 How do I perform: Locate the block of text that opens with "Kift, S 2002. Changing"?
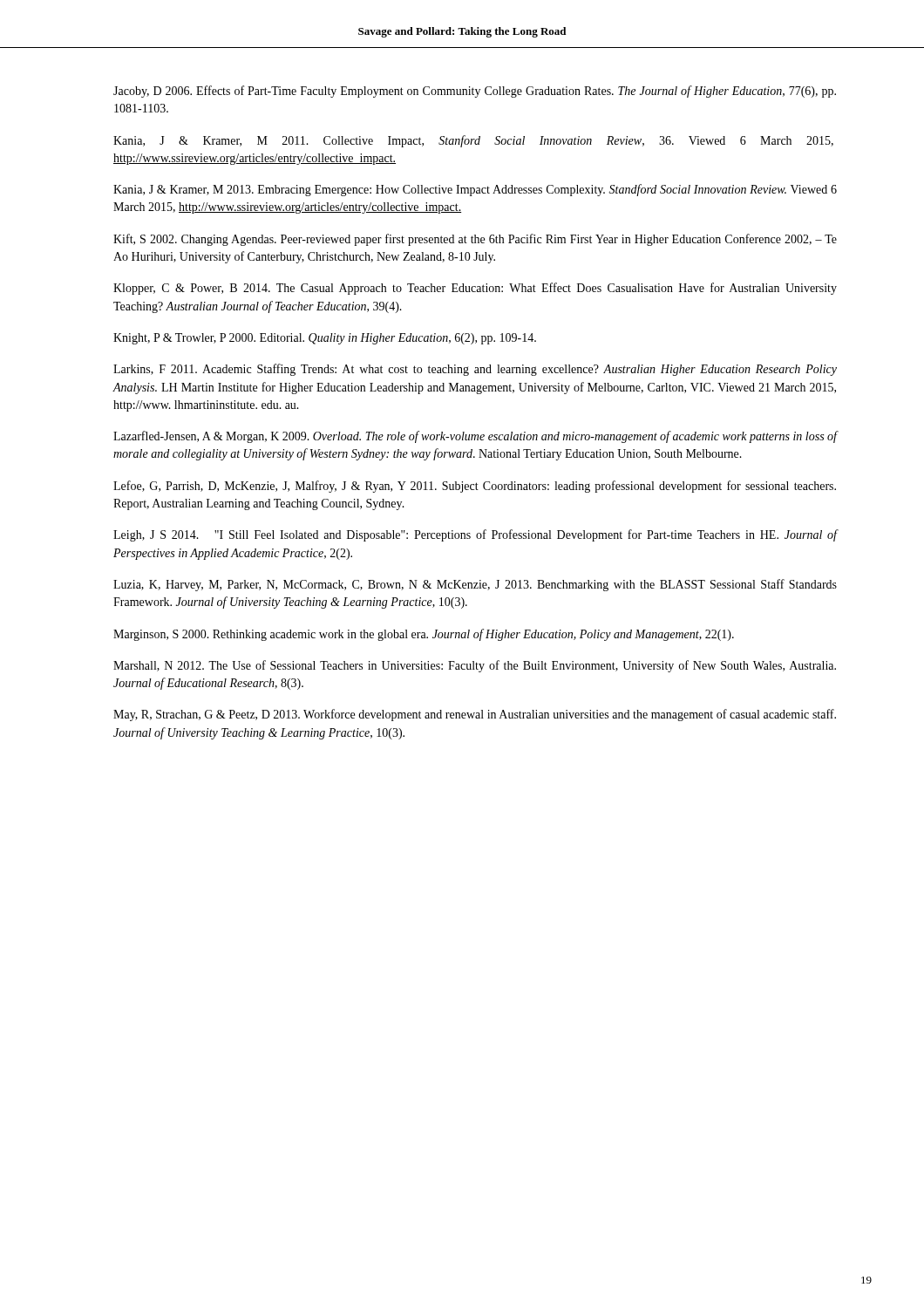pyautogui.click(x=475, y=249)
